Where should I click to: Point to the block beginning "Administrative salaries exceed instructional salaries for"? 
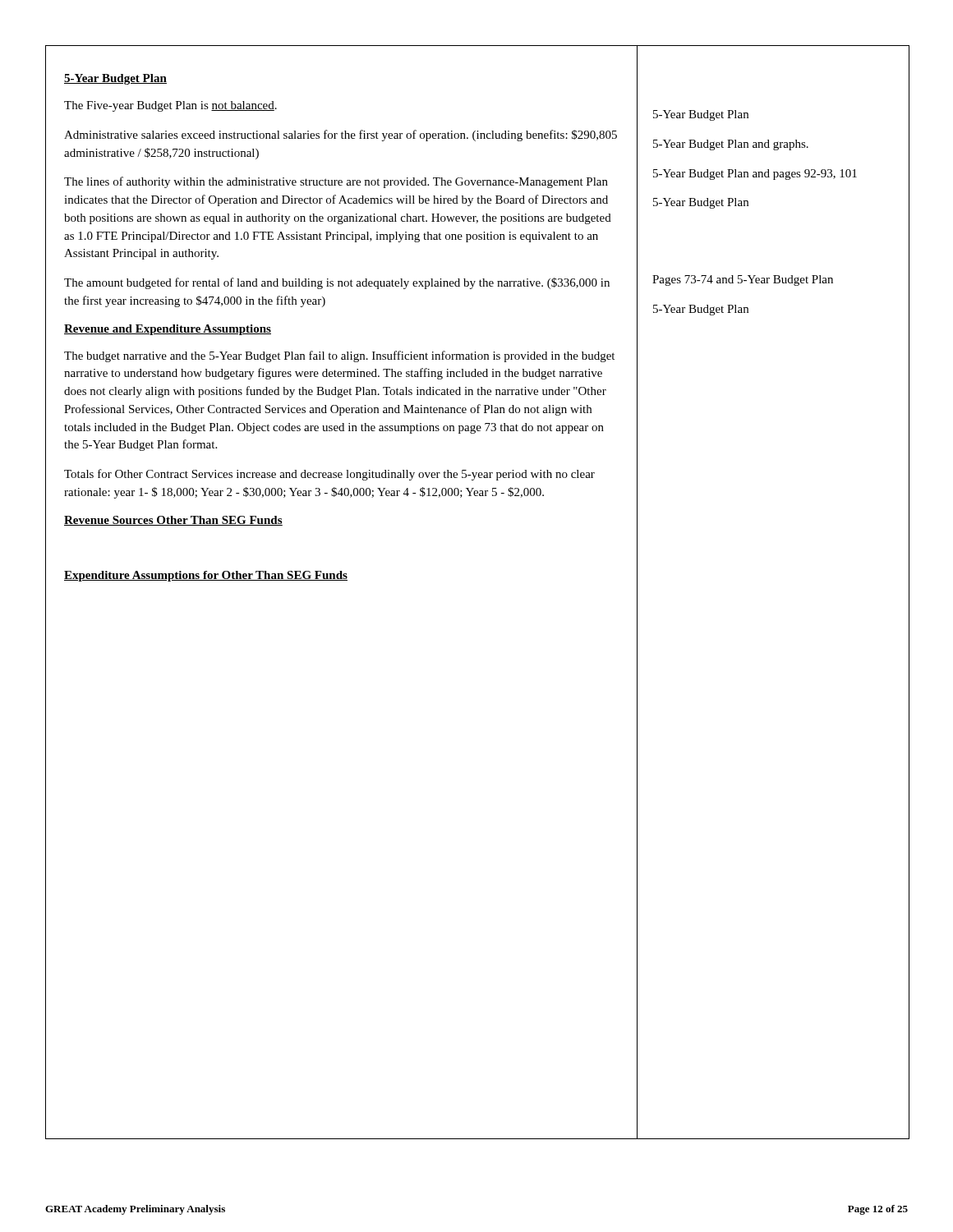[x=341, y=143]
